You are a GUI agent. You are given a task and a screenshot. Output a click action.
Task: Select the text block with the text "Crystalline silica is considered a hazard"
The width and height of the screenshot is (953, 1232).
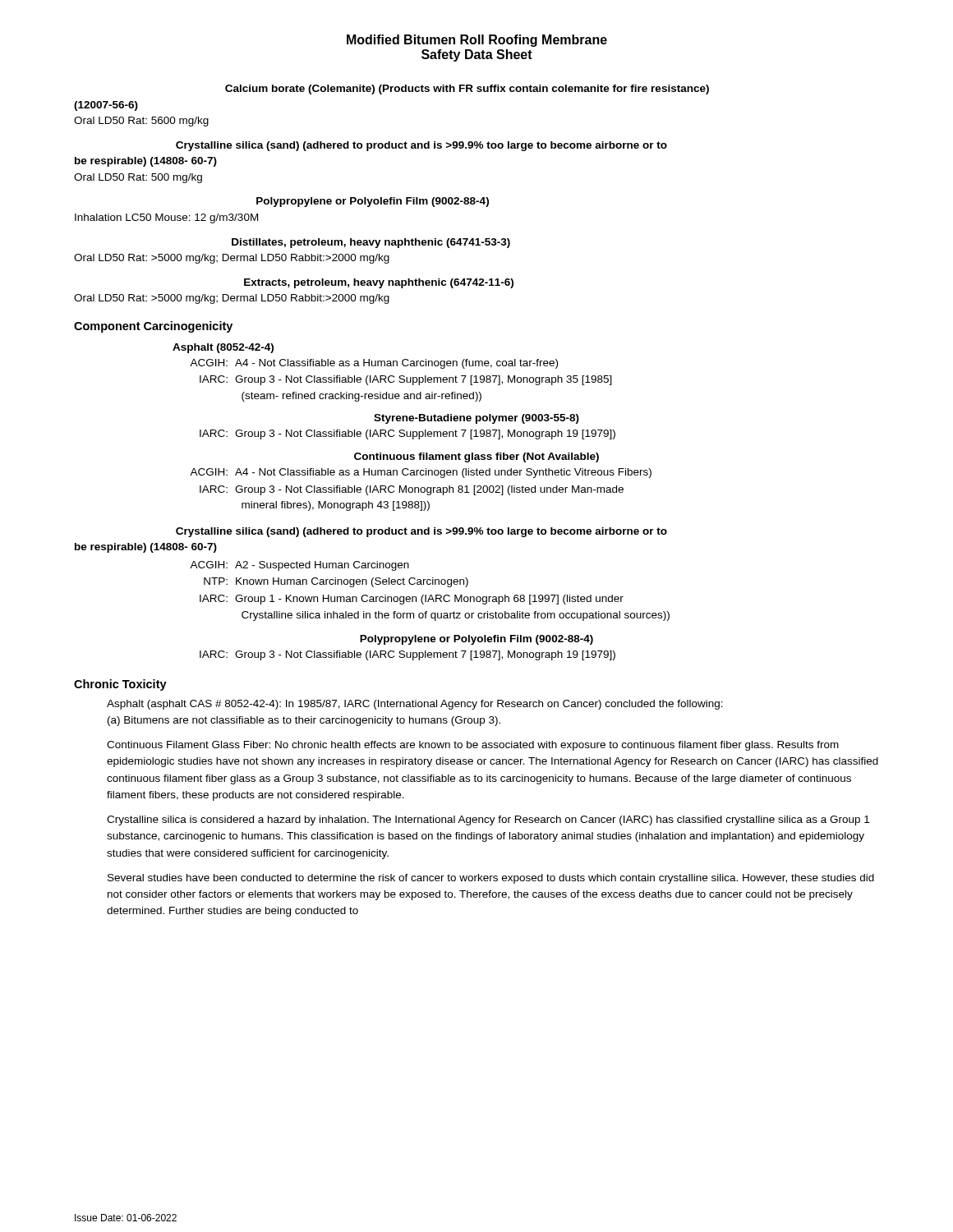pos(488,836)
